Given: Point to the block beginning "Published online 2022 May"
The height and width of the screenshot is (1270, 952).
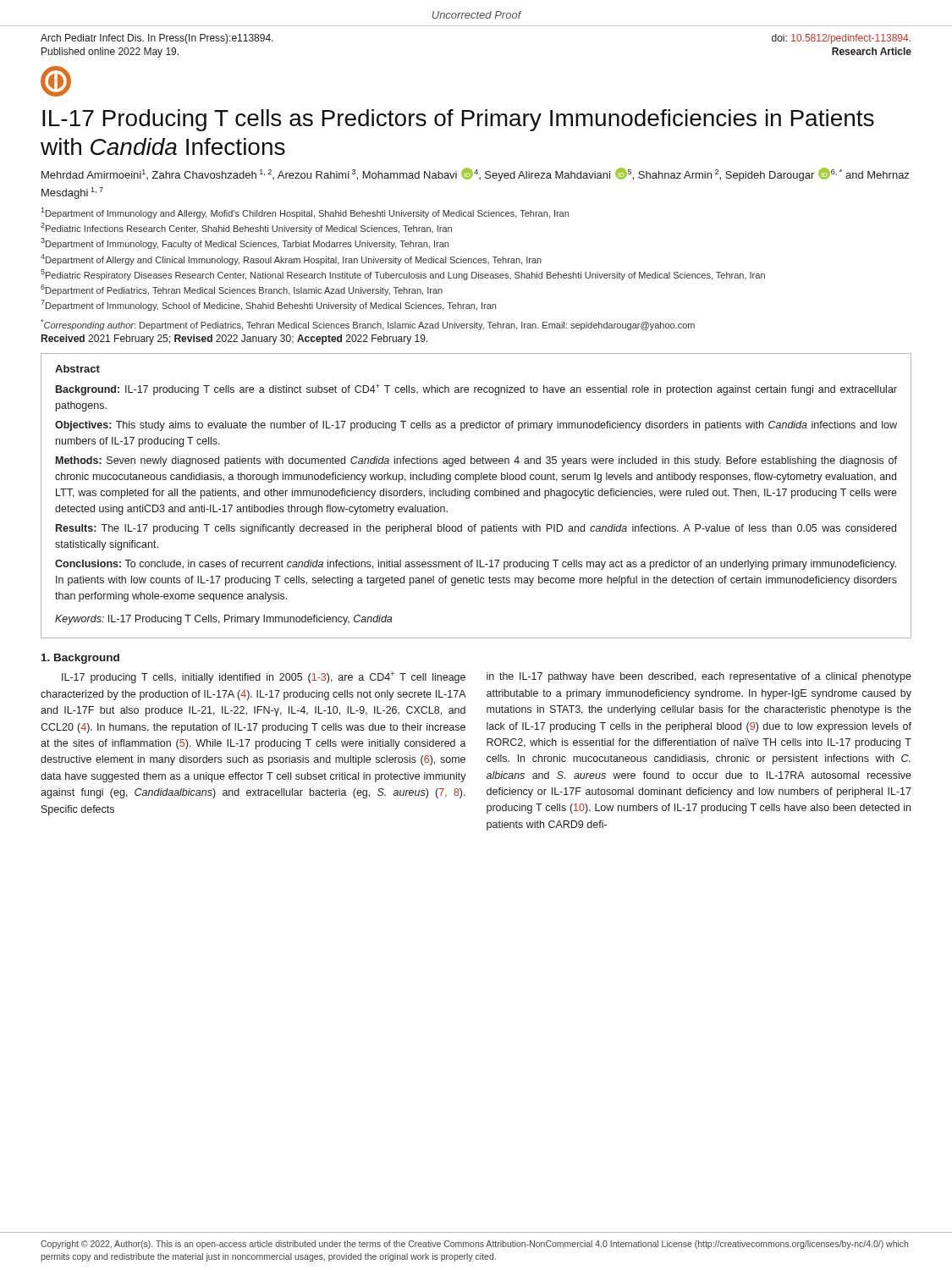Looking at the screenshot, I should tap(110, 52).
